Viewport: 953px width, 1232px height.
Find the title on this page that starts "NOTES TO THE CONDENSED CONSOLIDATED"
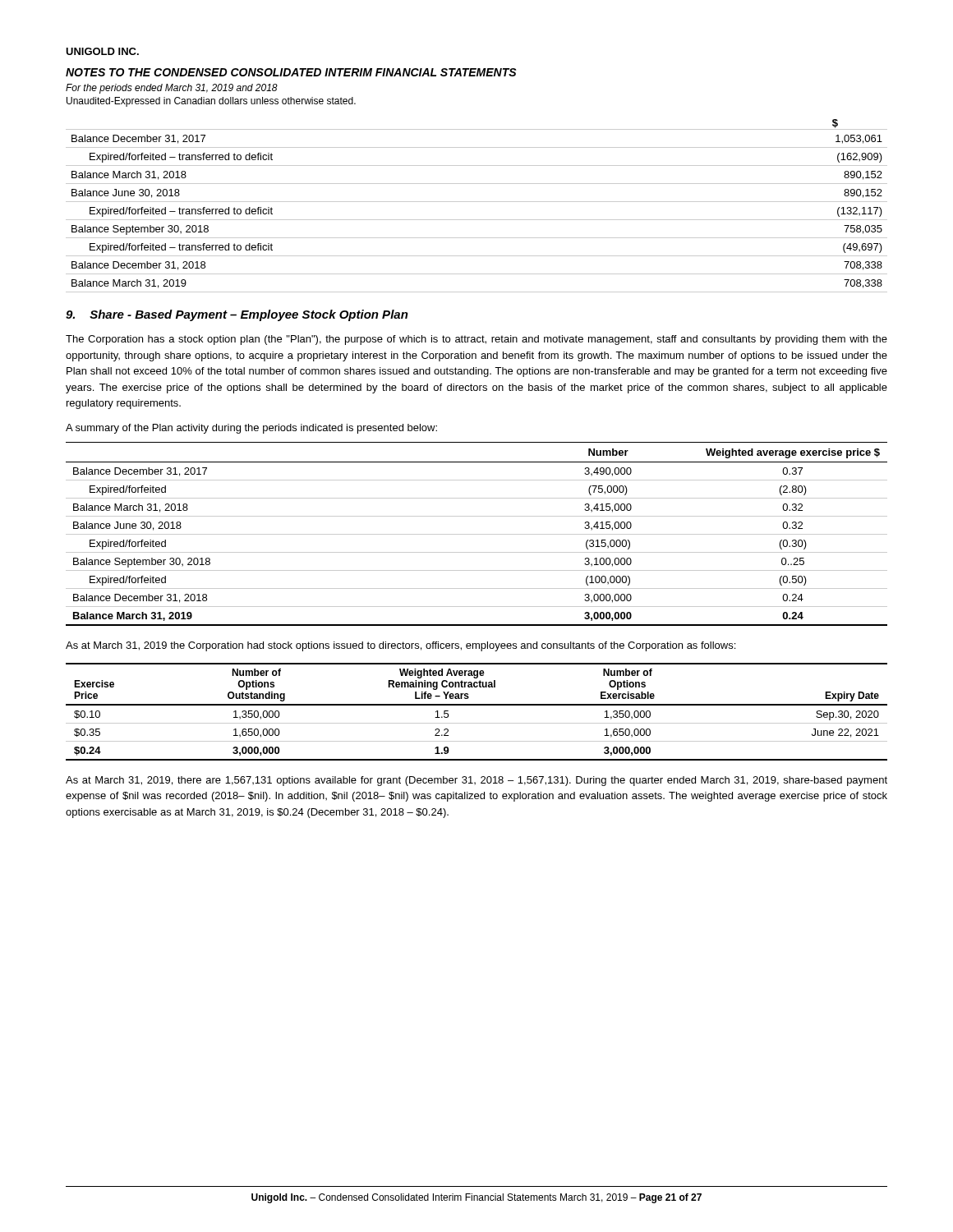291,72
